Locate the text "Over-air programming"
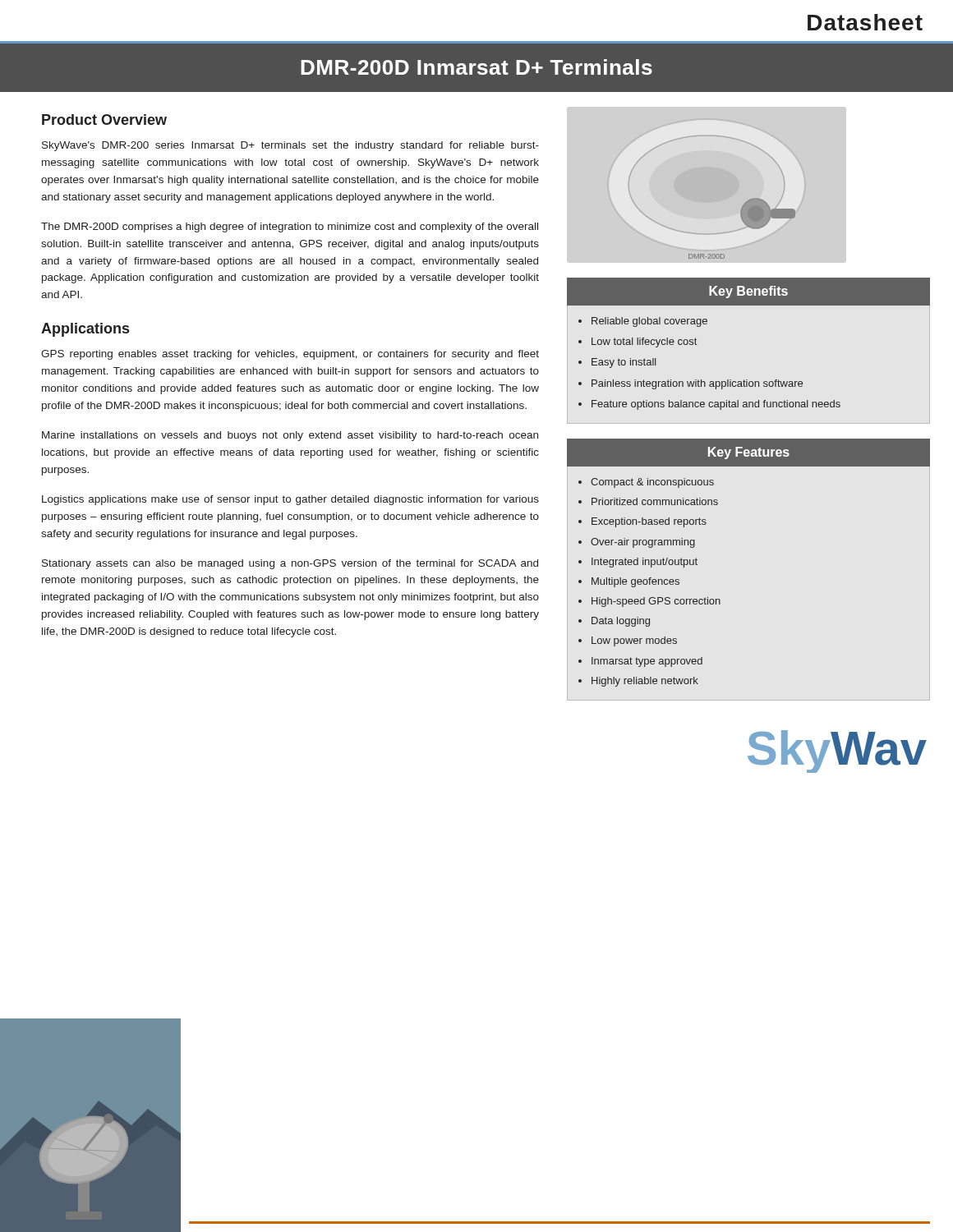This screenshot has width=953, height=1232. click(643, 541)
